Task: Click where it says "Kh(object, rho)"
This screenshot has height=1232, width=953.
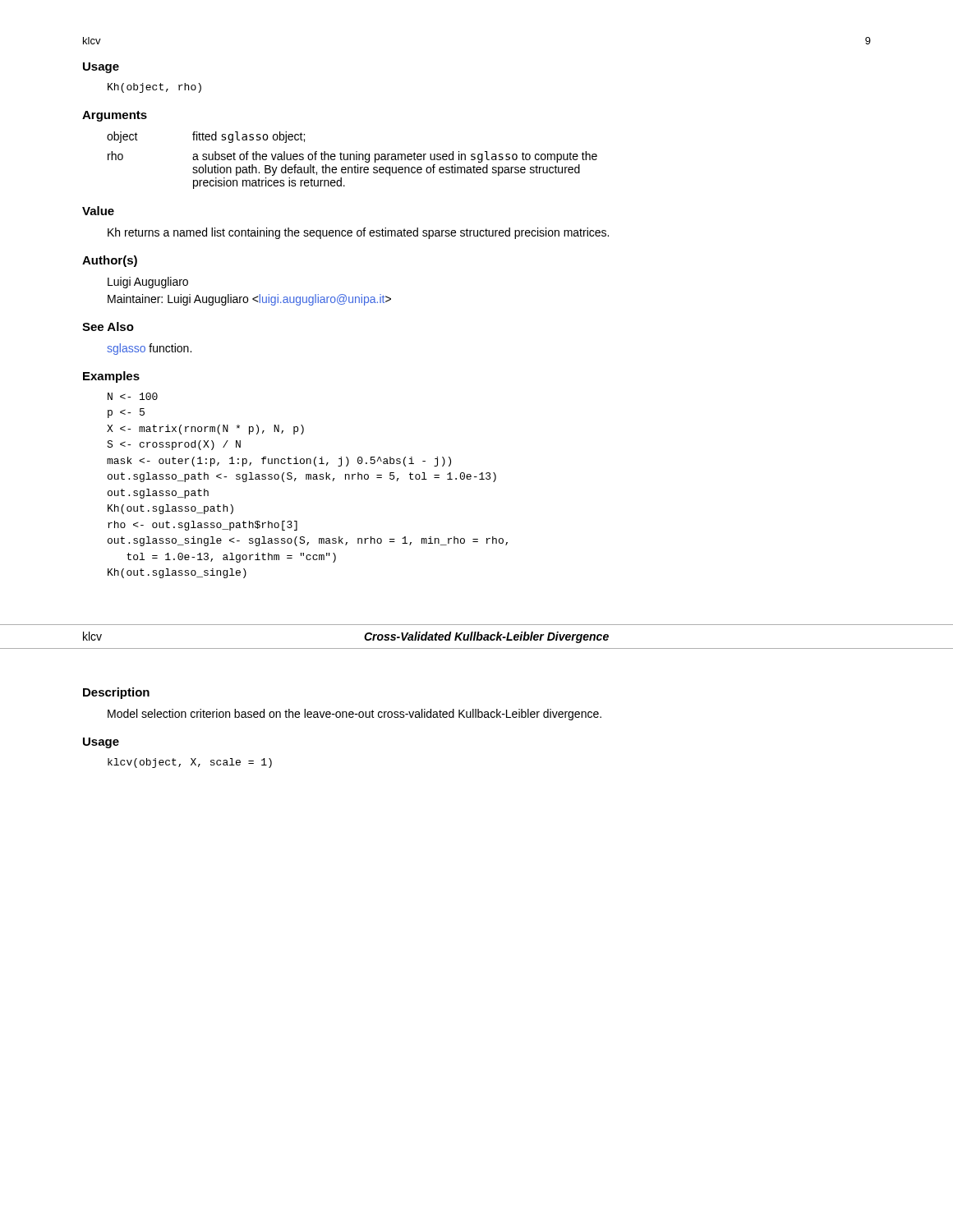Action: coord(154,88)
